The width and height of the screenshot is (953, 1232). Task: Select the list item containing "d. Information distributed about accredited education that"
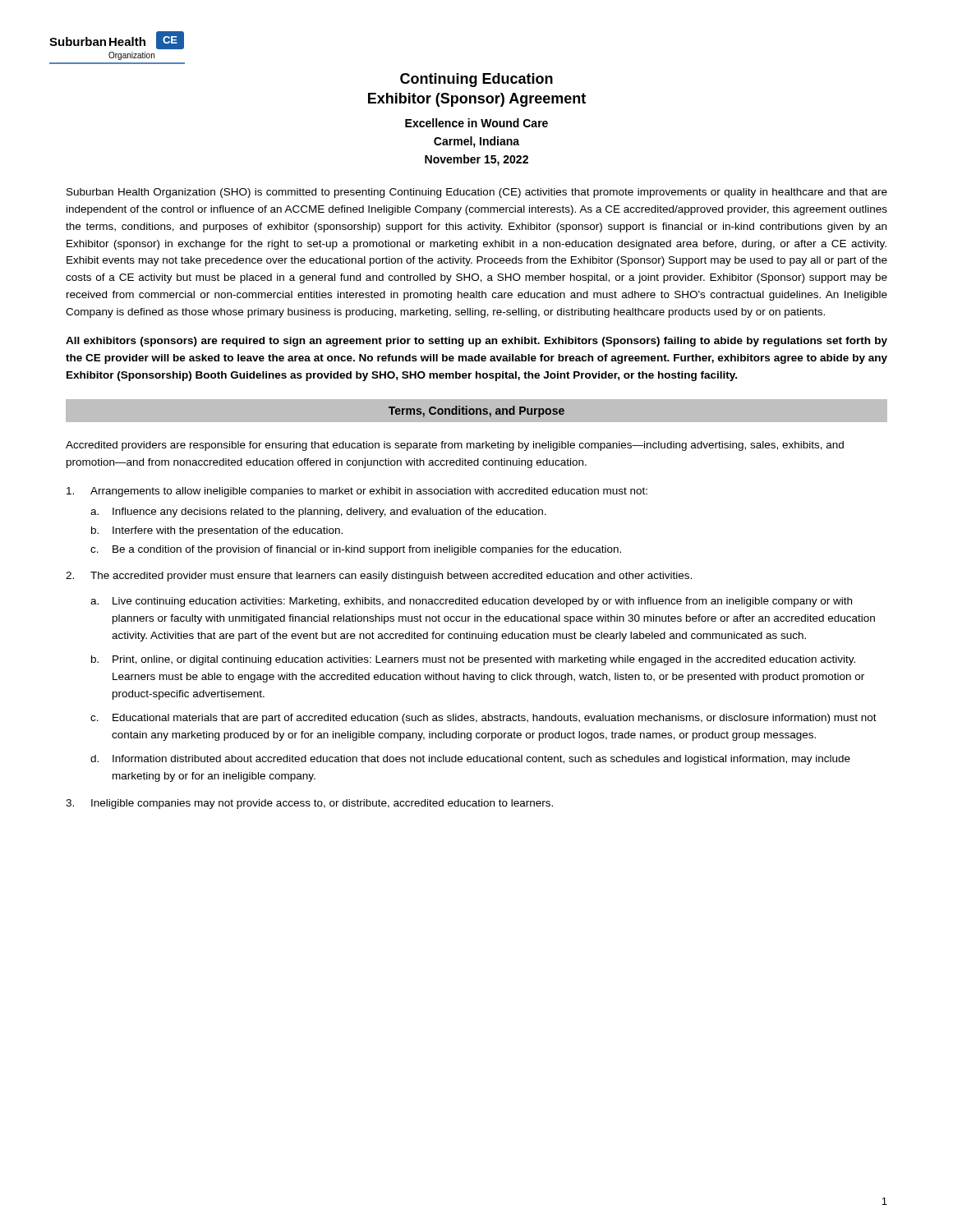(489, 768)
